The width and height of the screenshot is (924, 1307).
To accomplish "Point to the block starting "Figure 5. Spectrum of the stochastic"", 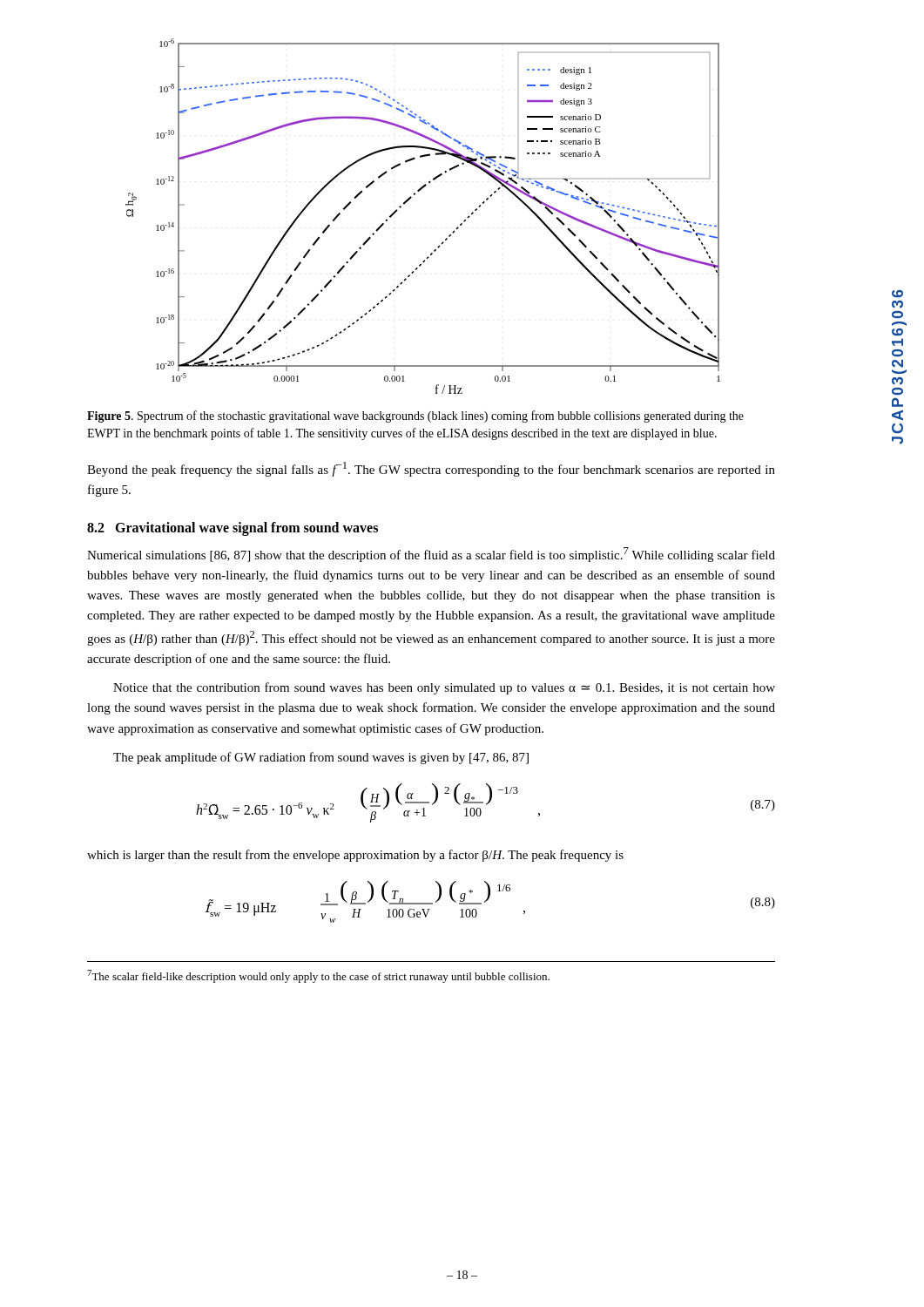I will [x=415, y=425].
